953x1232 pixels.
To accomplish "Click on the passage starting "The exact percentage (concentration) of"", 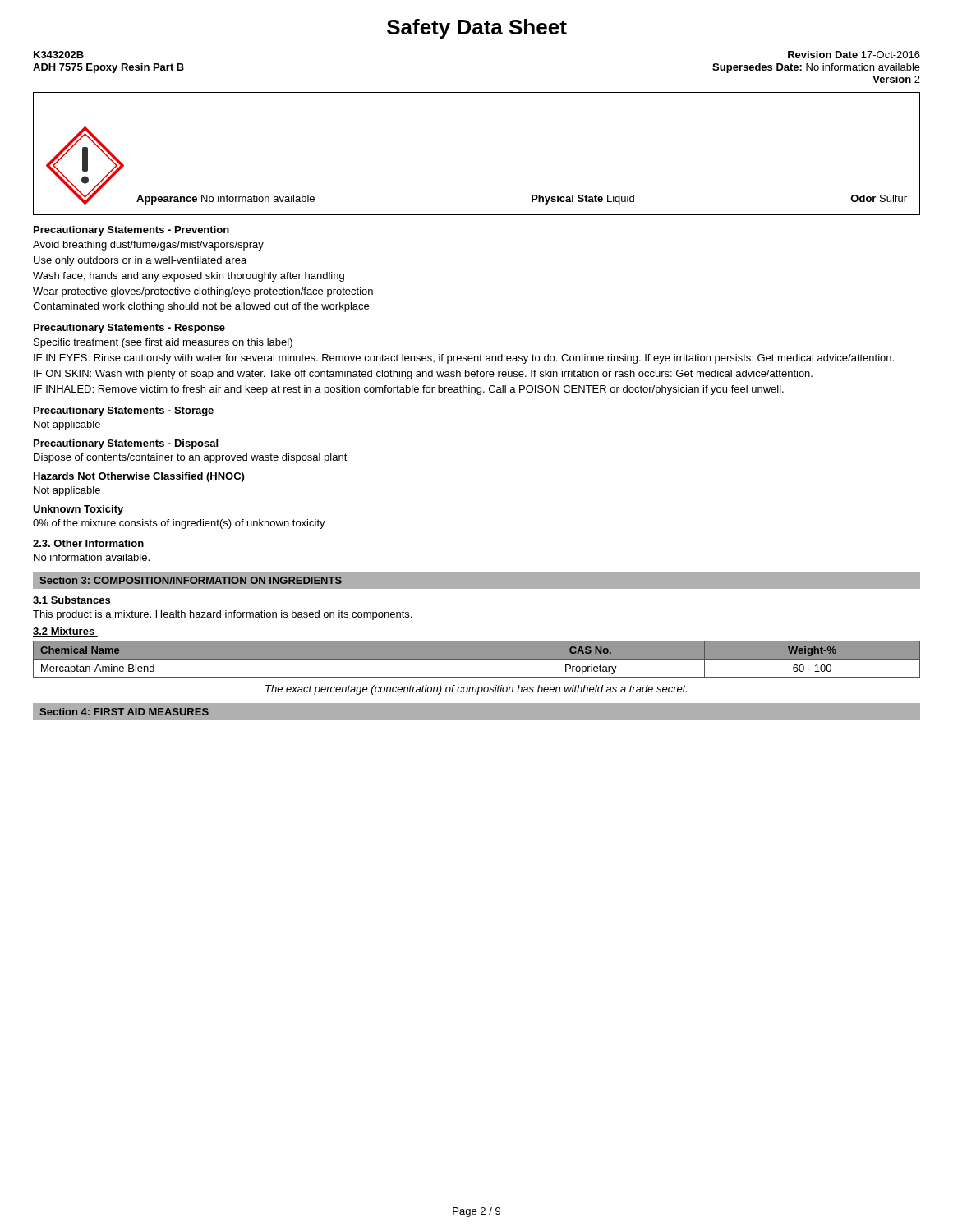I will [476, 688].
